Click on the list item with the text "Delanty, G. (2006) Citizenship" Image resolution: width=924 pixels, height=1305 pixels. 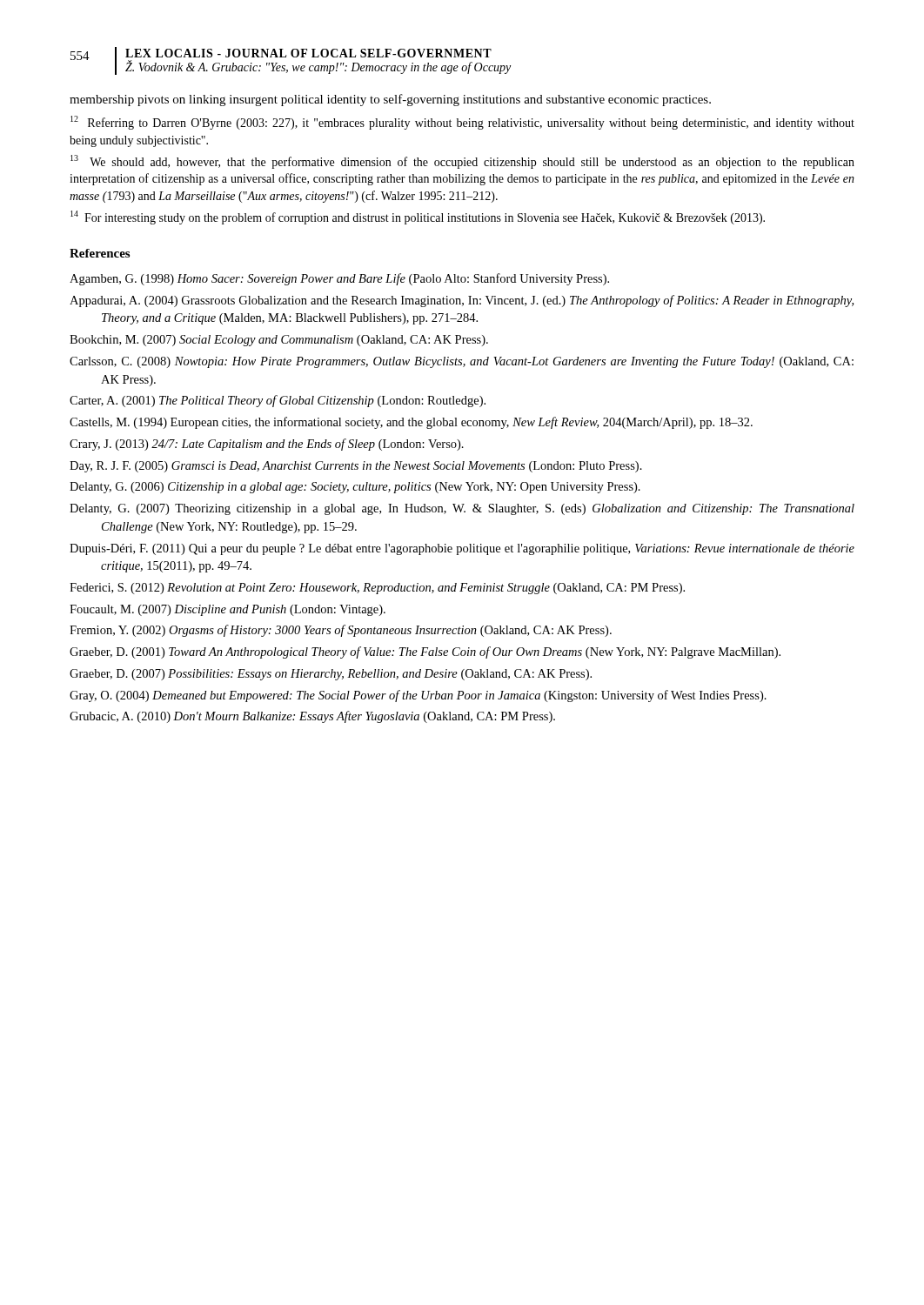point(355,487)
